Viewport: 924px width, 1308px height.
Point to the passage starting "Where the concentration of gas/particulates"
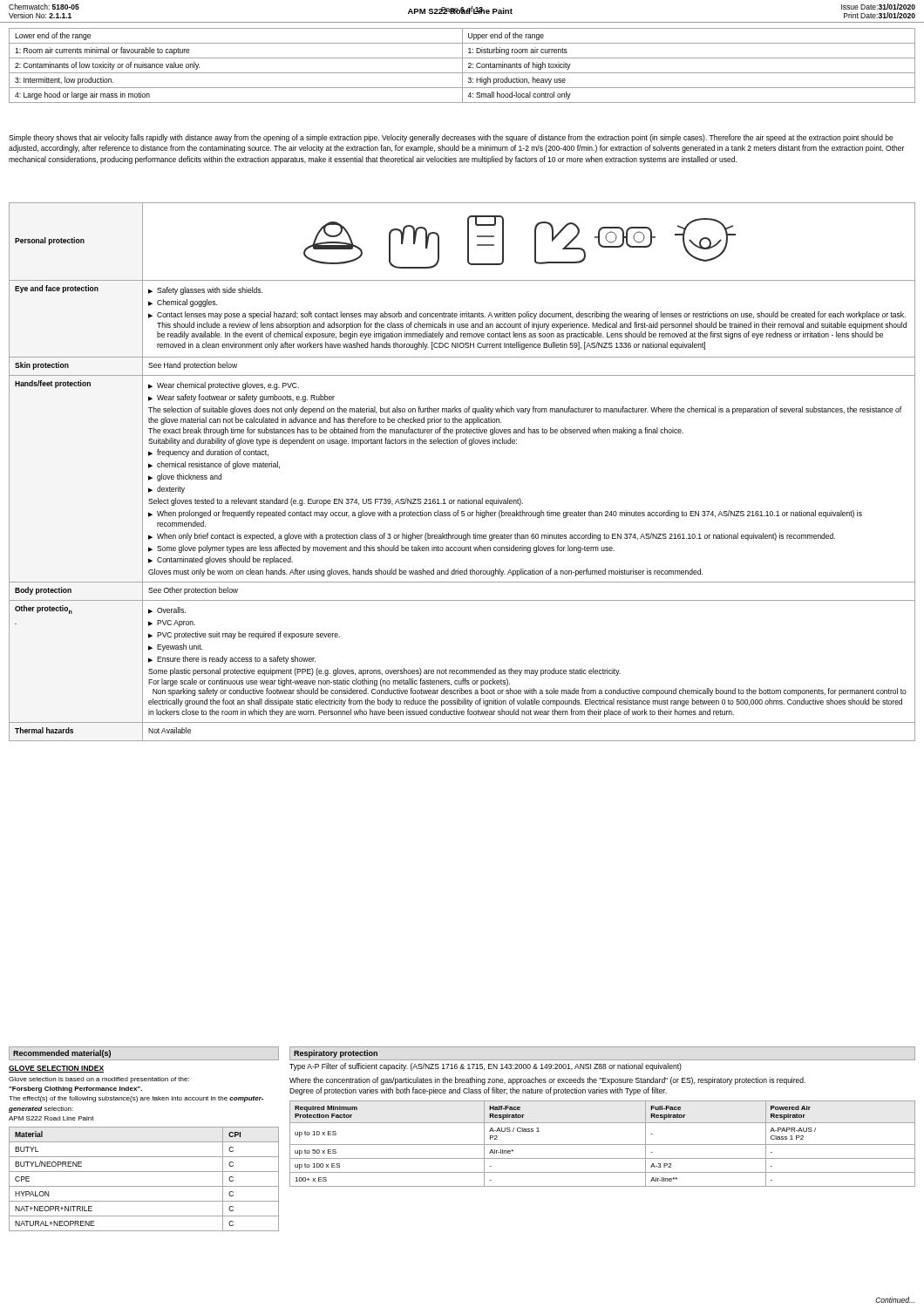coord(548,1086)
